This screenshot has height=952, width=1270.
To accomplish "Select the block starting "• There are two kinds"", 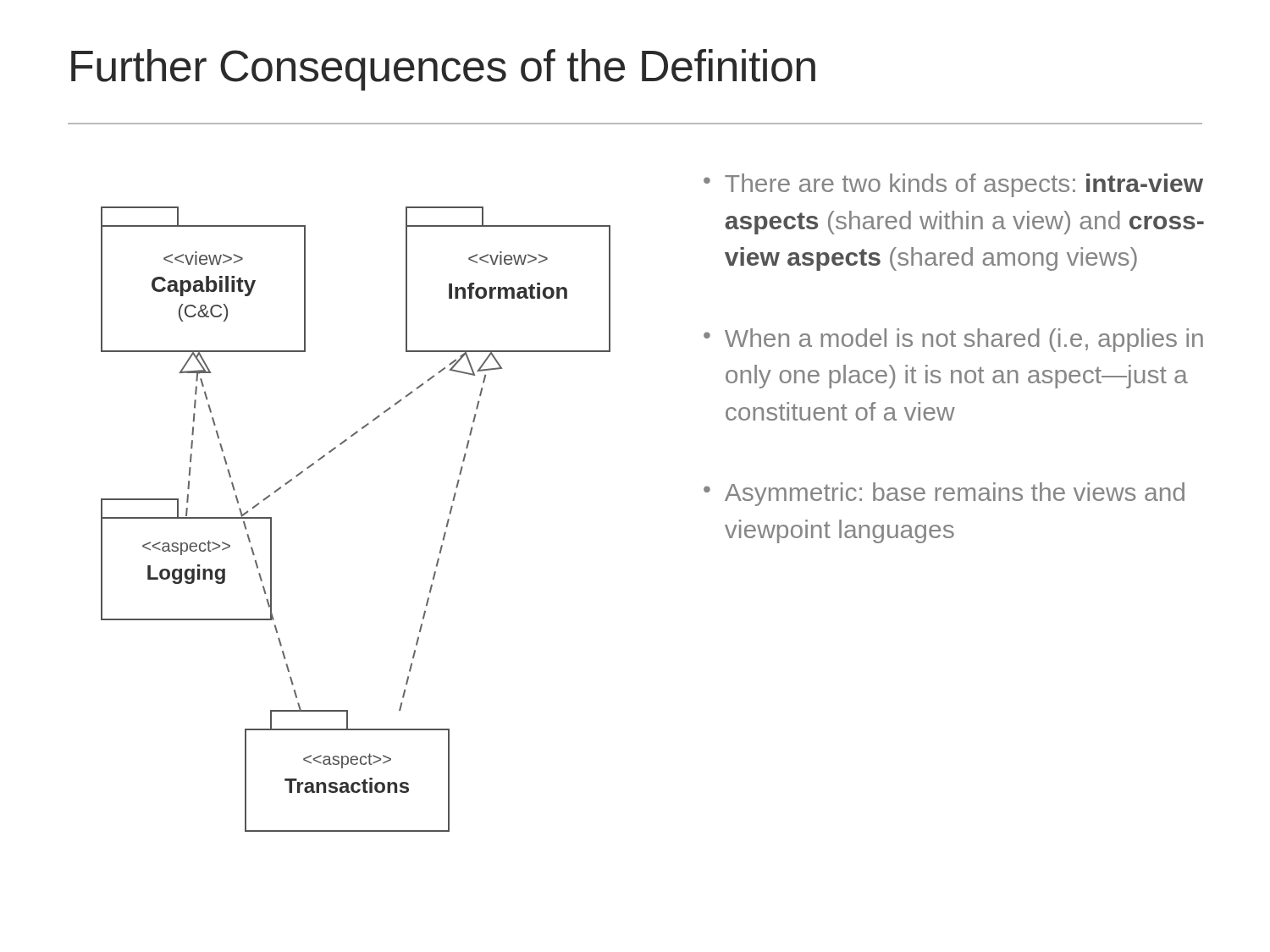I will (x=957, y=220).
